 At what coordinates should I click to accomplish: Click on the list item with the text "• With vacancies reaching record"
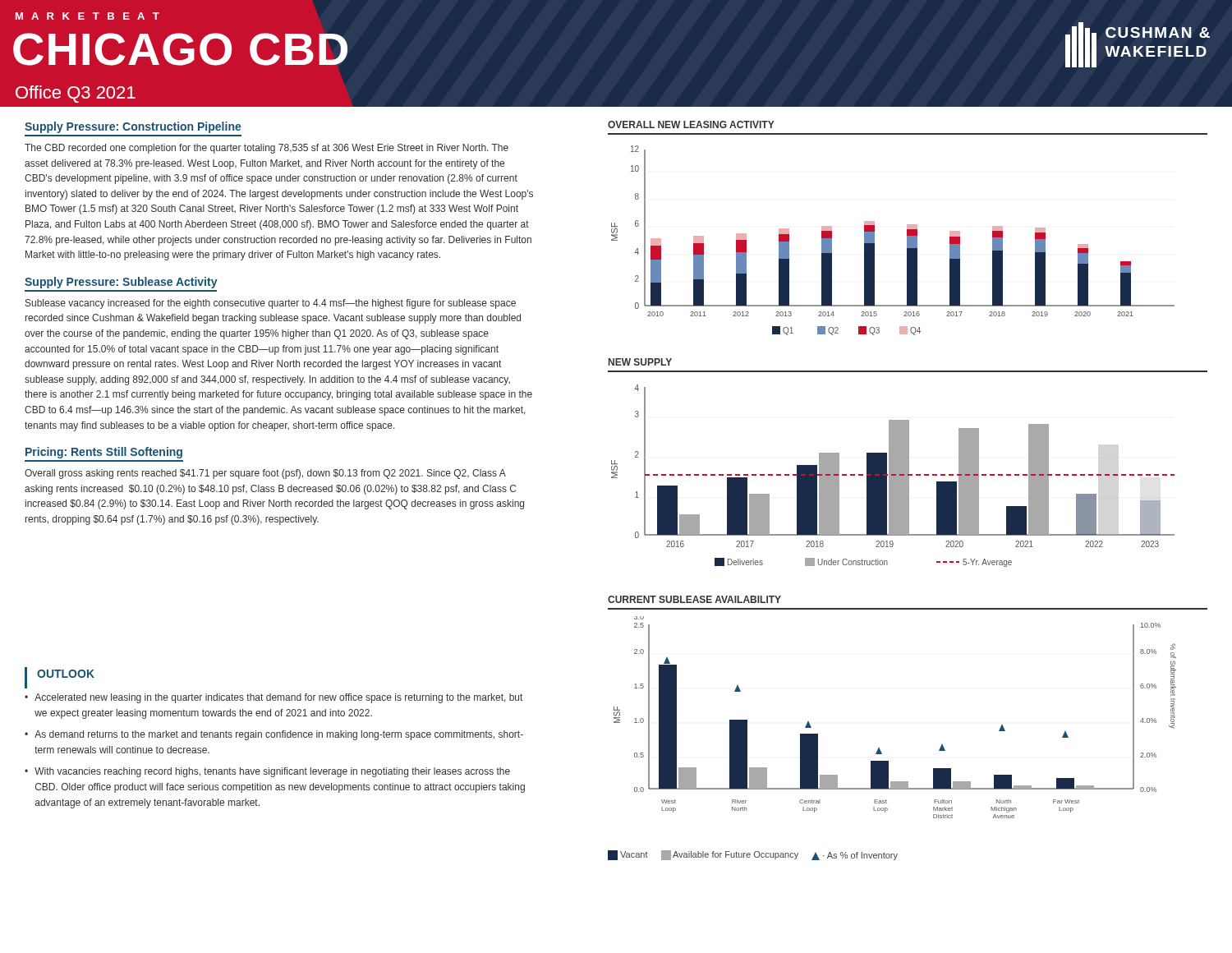point(279,787)
